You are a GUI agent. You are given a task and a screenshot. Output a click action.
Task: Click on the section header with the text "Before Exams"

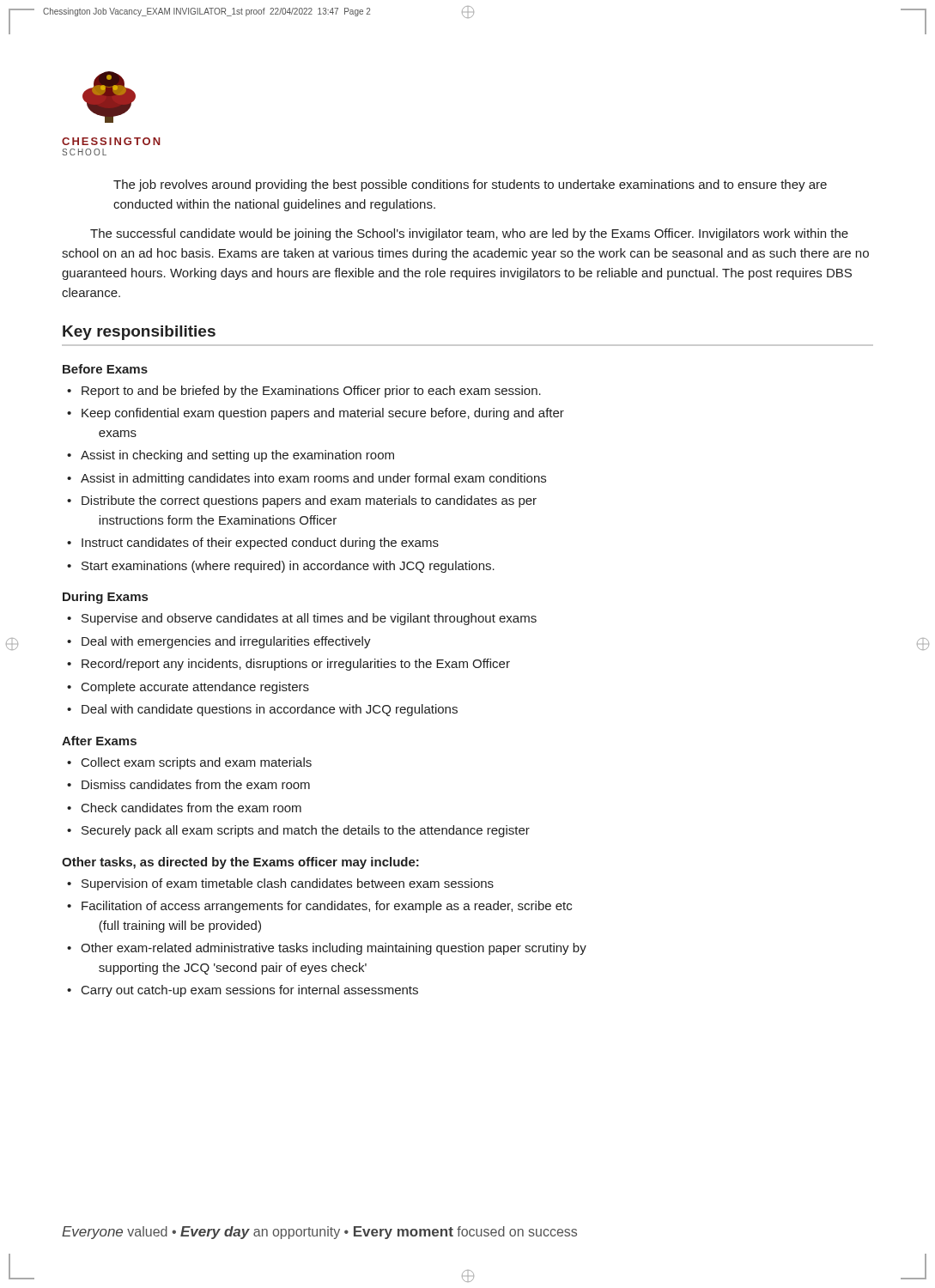pos(105,368)
